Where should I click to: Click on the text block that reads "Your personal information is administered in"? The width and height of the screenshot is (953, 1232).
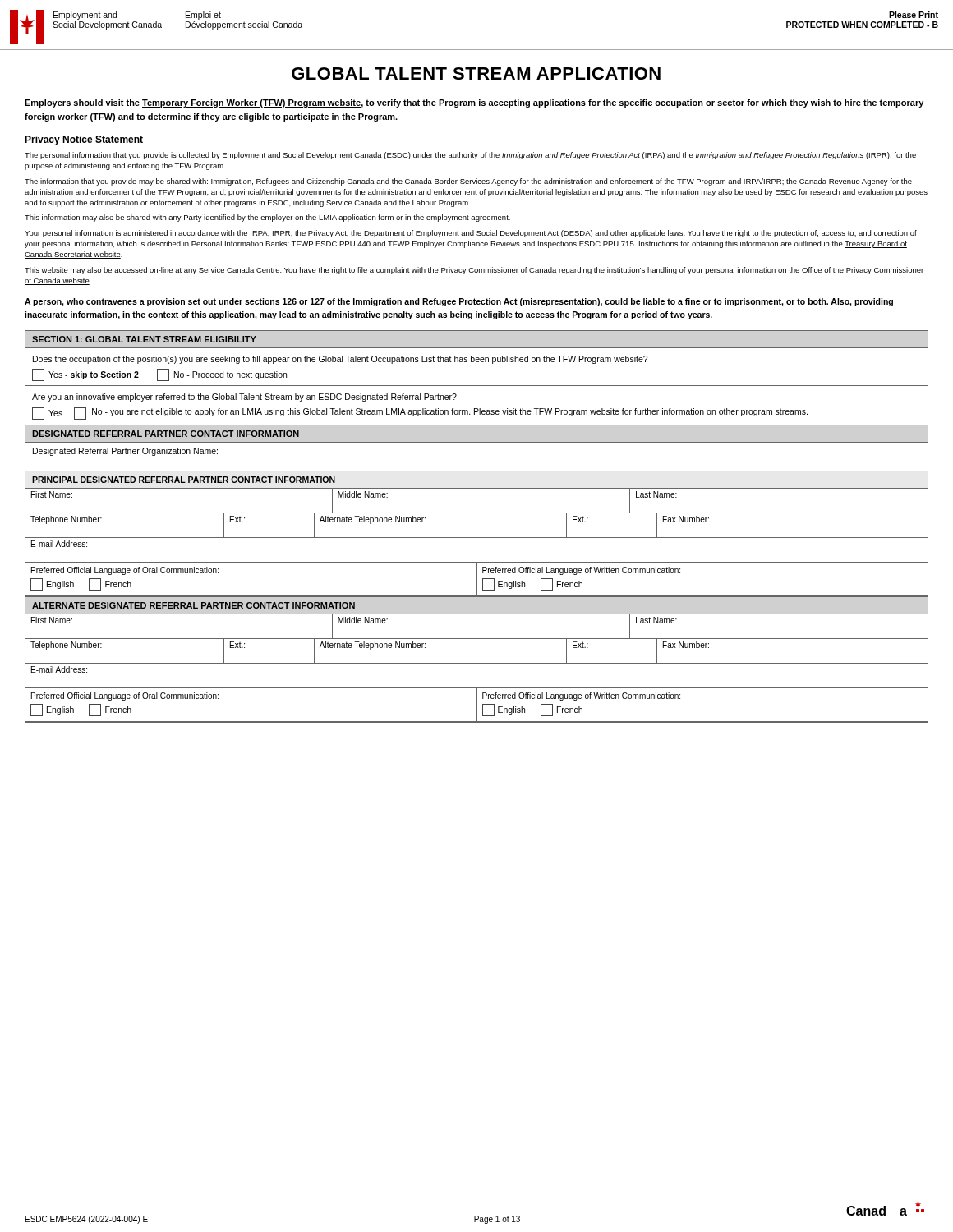(x=471, y=244)
